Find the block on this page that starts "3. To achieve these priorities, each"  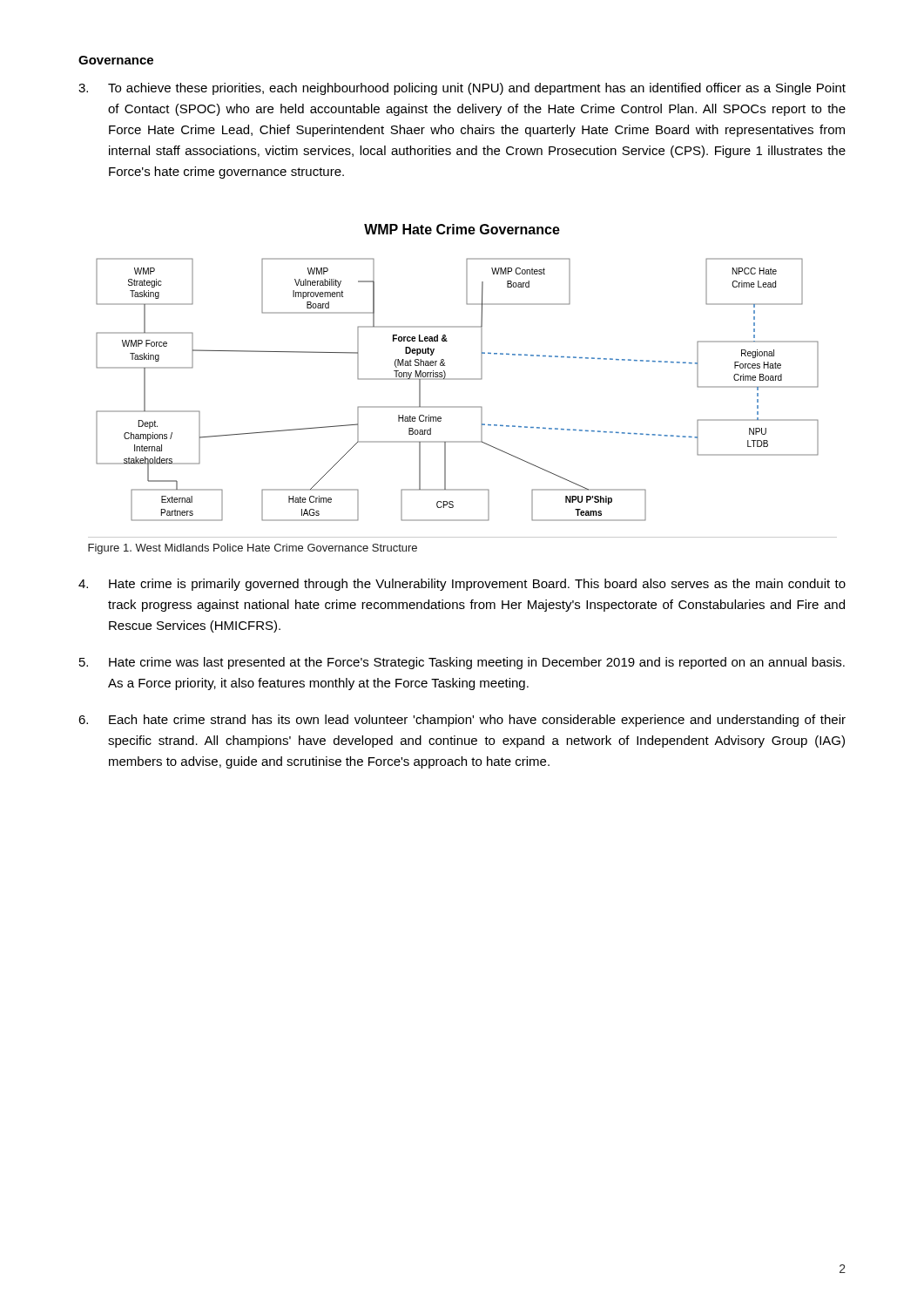462,130
